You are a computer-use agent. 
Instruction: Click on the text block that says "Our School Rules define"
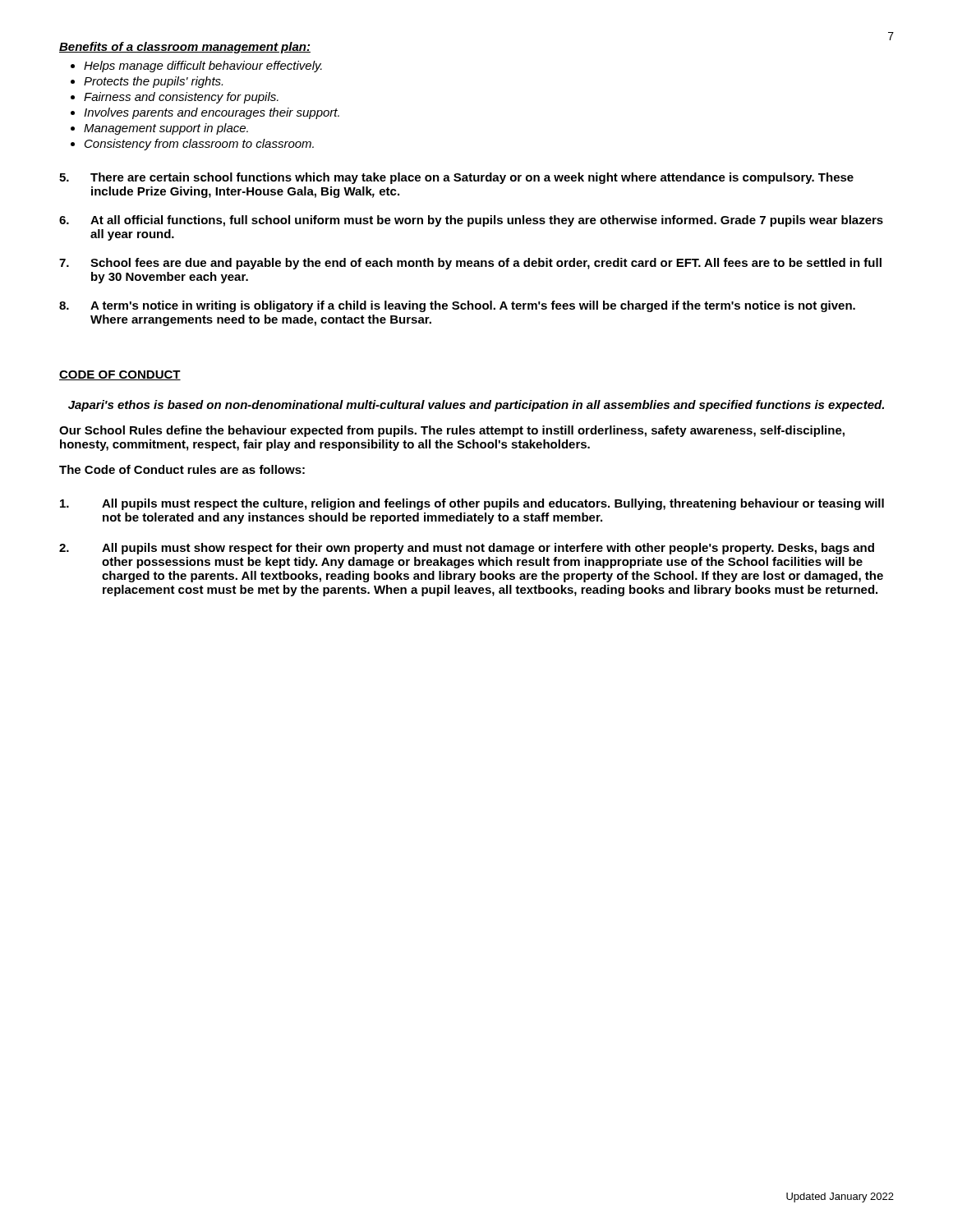(452, 437)
